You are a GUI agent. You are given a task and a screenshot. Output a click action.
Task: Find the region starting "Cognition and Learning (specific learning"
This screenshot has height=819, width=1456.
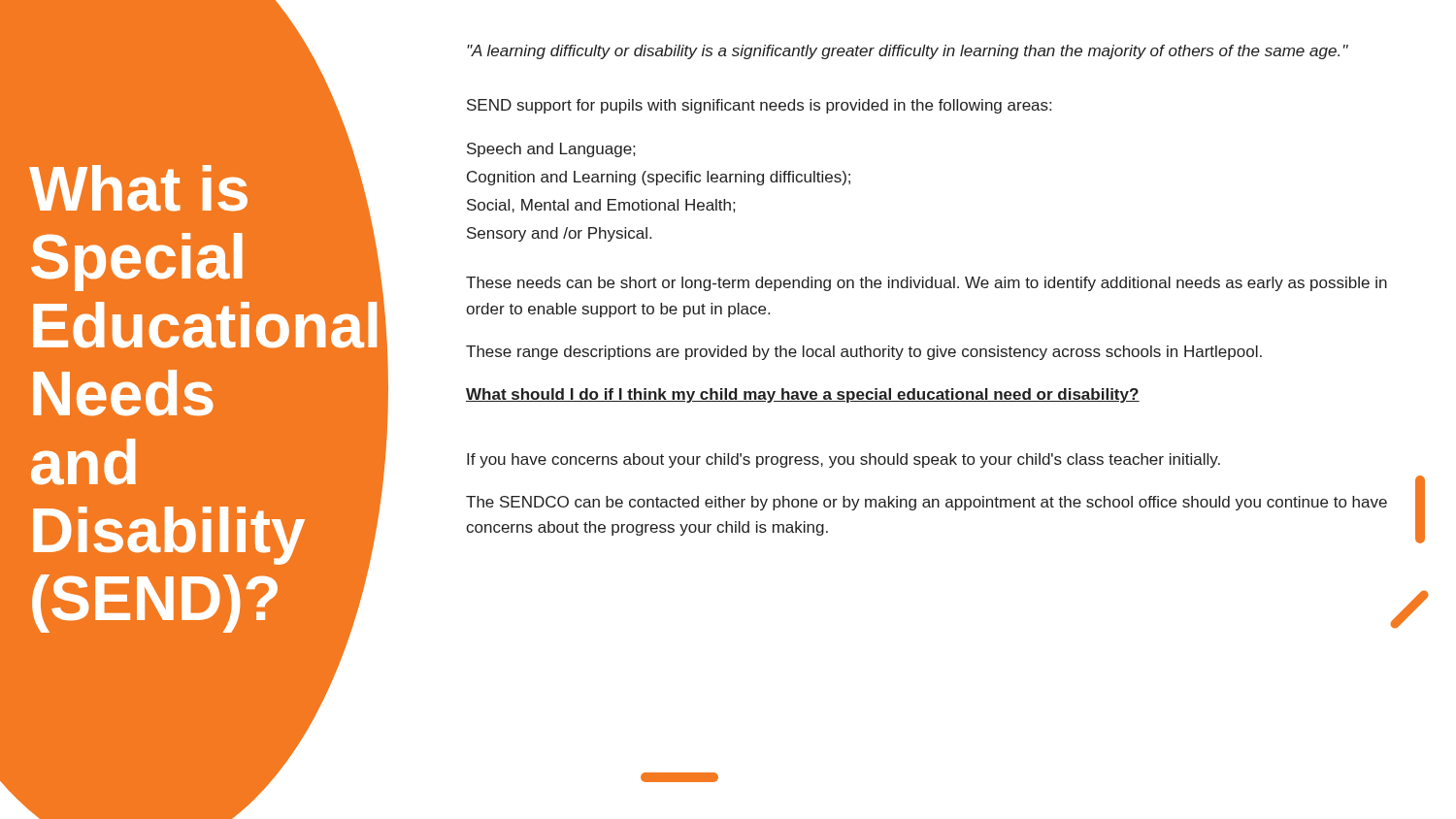[x=659, y=177]
